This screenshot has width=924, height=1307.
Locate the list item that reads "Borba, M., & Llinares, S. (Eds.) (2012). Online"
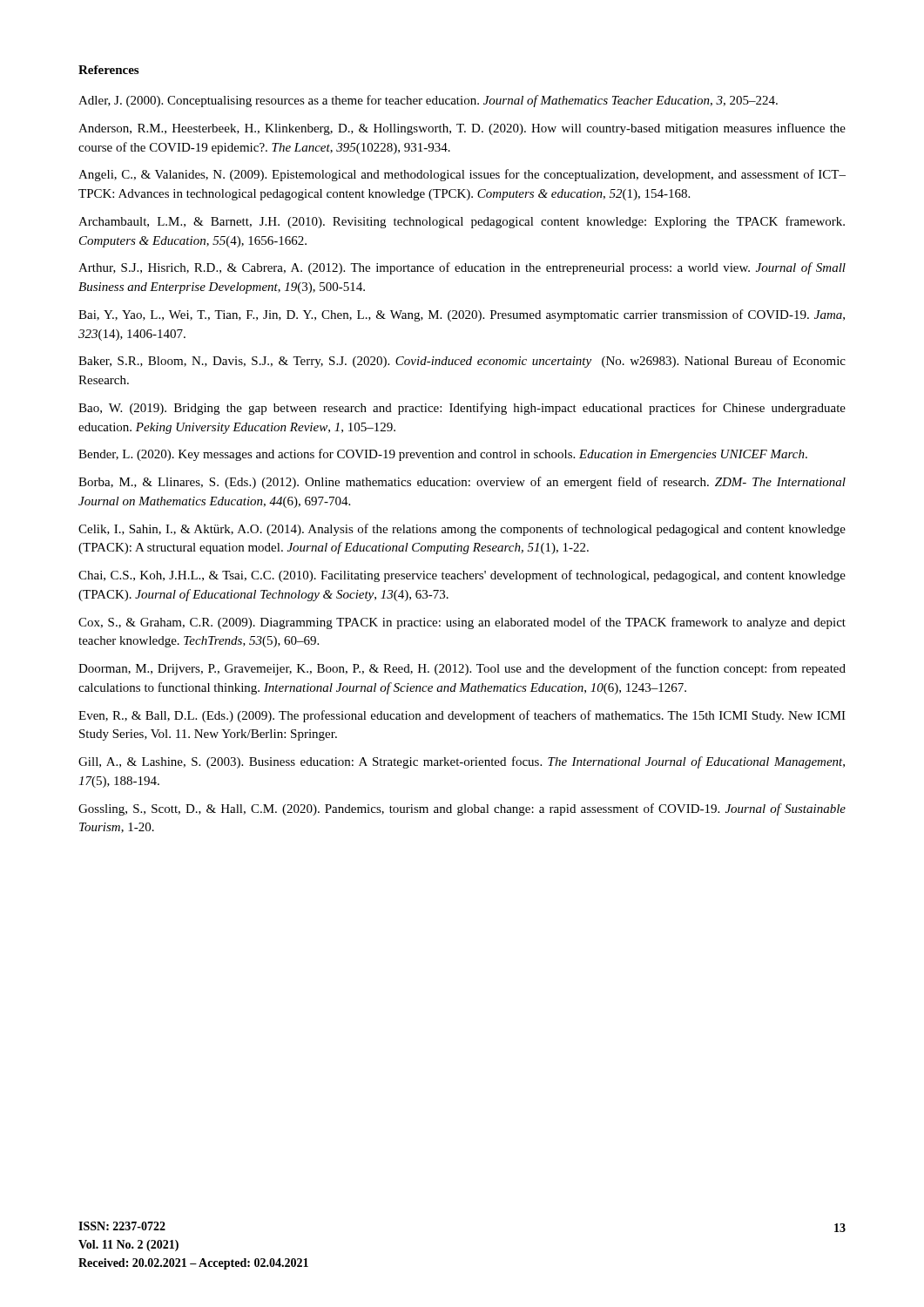click(x=462, y=491)
